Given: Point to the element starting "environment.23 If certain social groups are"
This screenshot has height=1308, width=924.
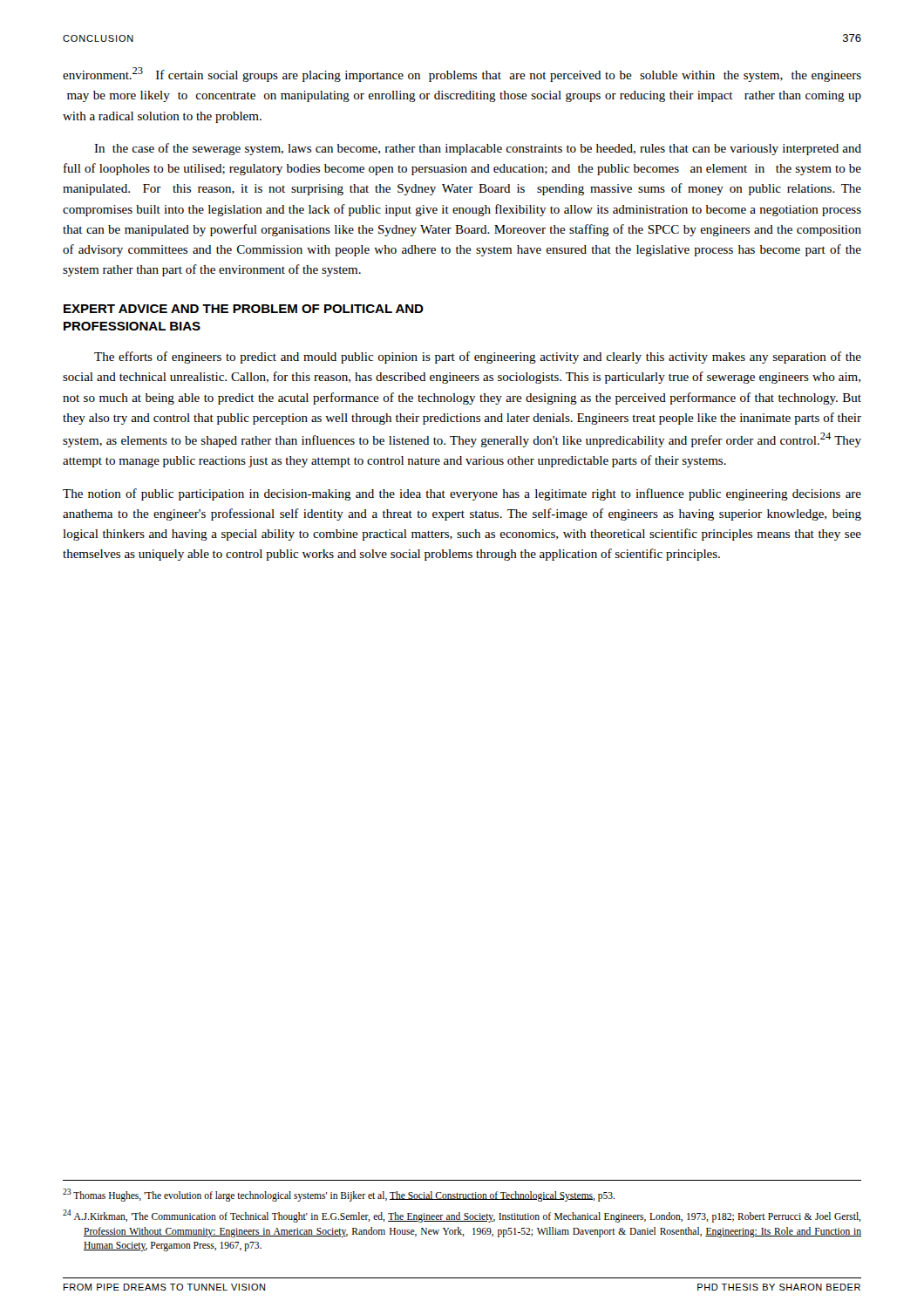Looking at the screenshot, I should (462, 95).
